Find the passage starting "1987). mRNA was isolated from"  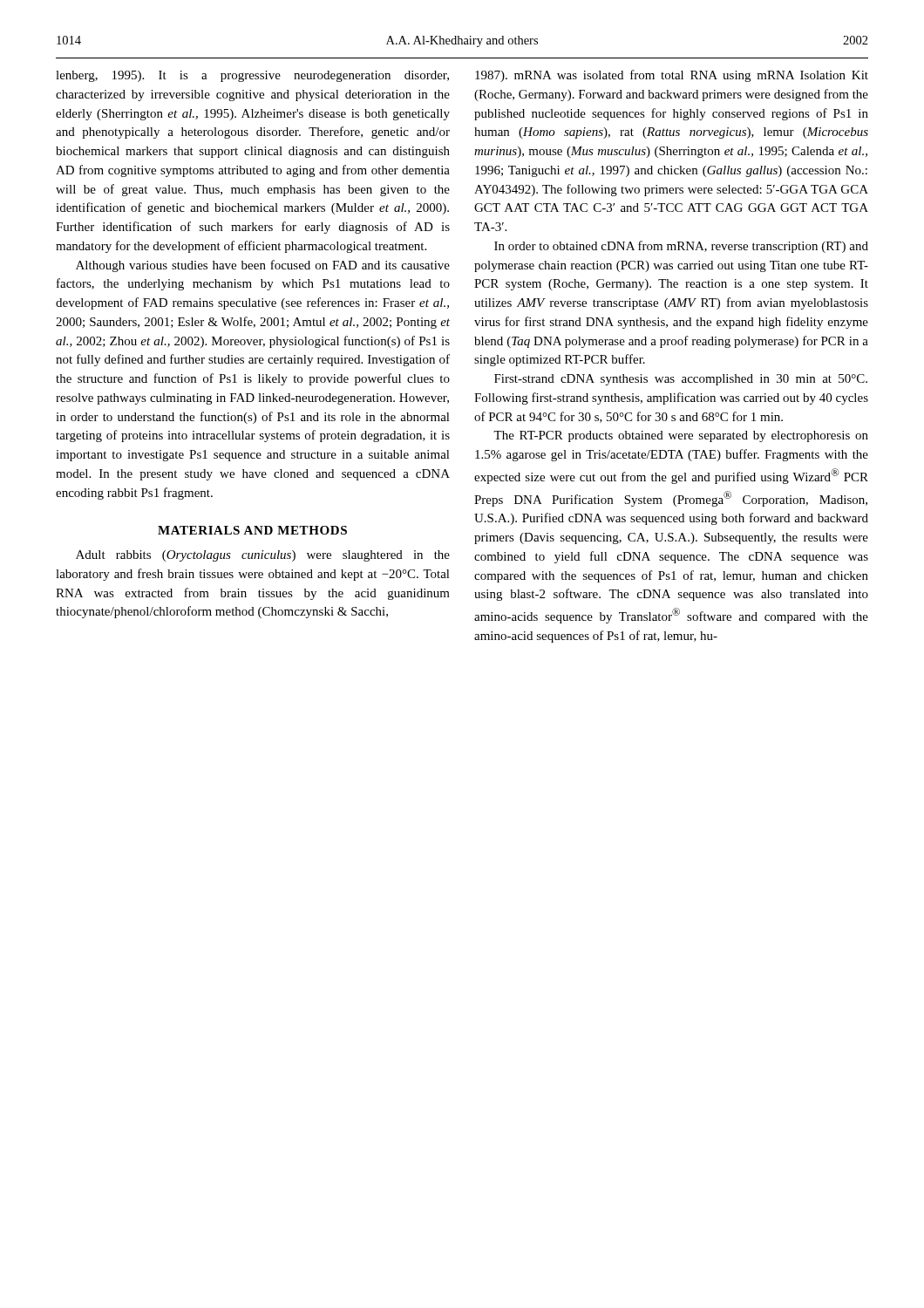click(671, 151)
